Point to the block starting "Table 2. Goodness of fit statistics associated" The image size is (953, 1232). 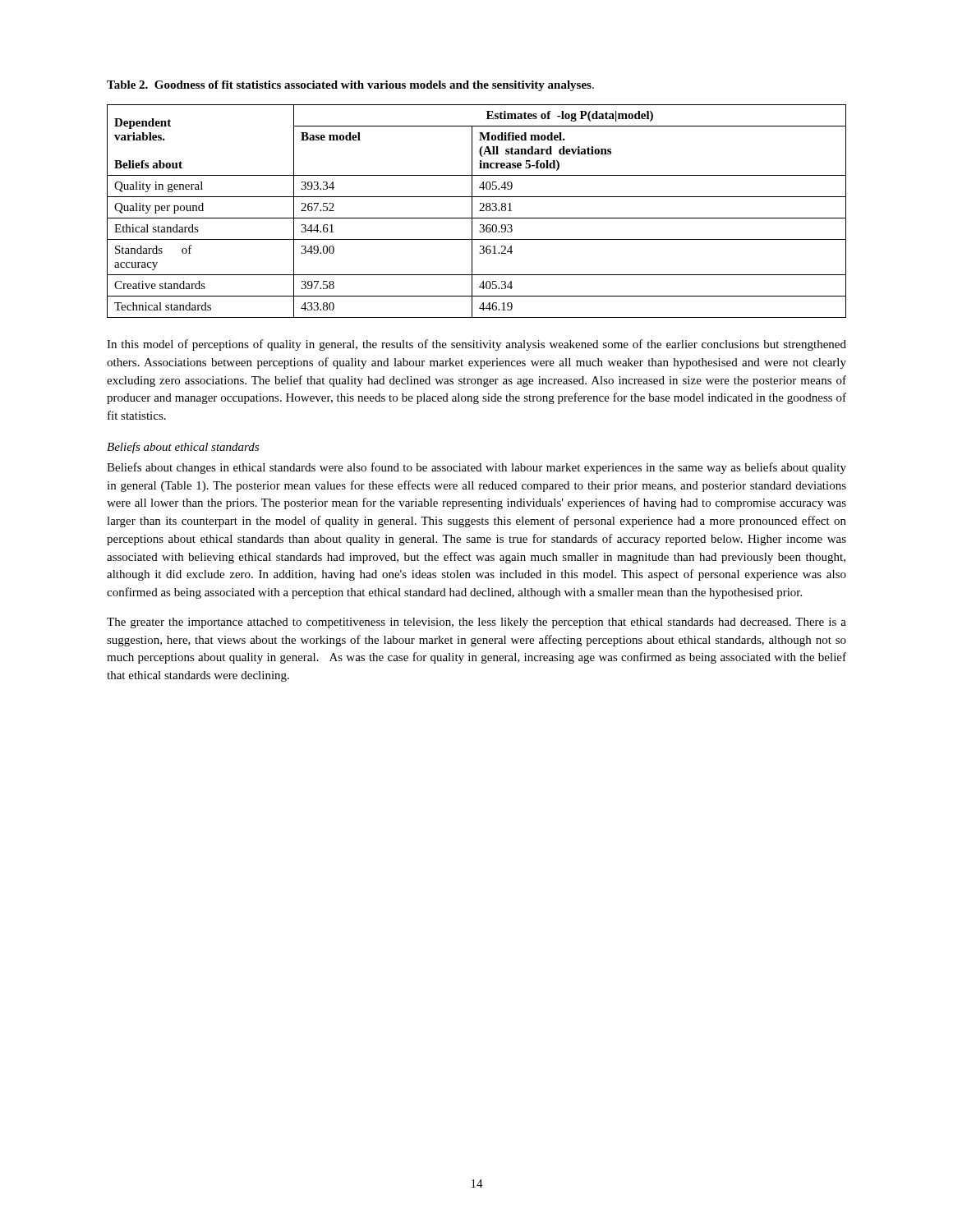point(476,85)
